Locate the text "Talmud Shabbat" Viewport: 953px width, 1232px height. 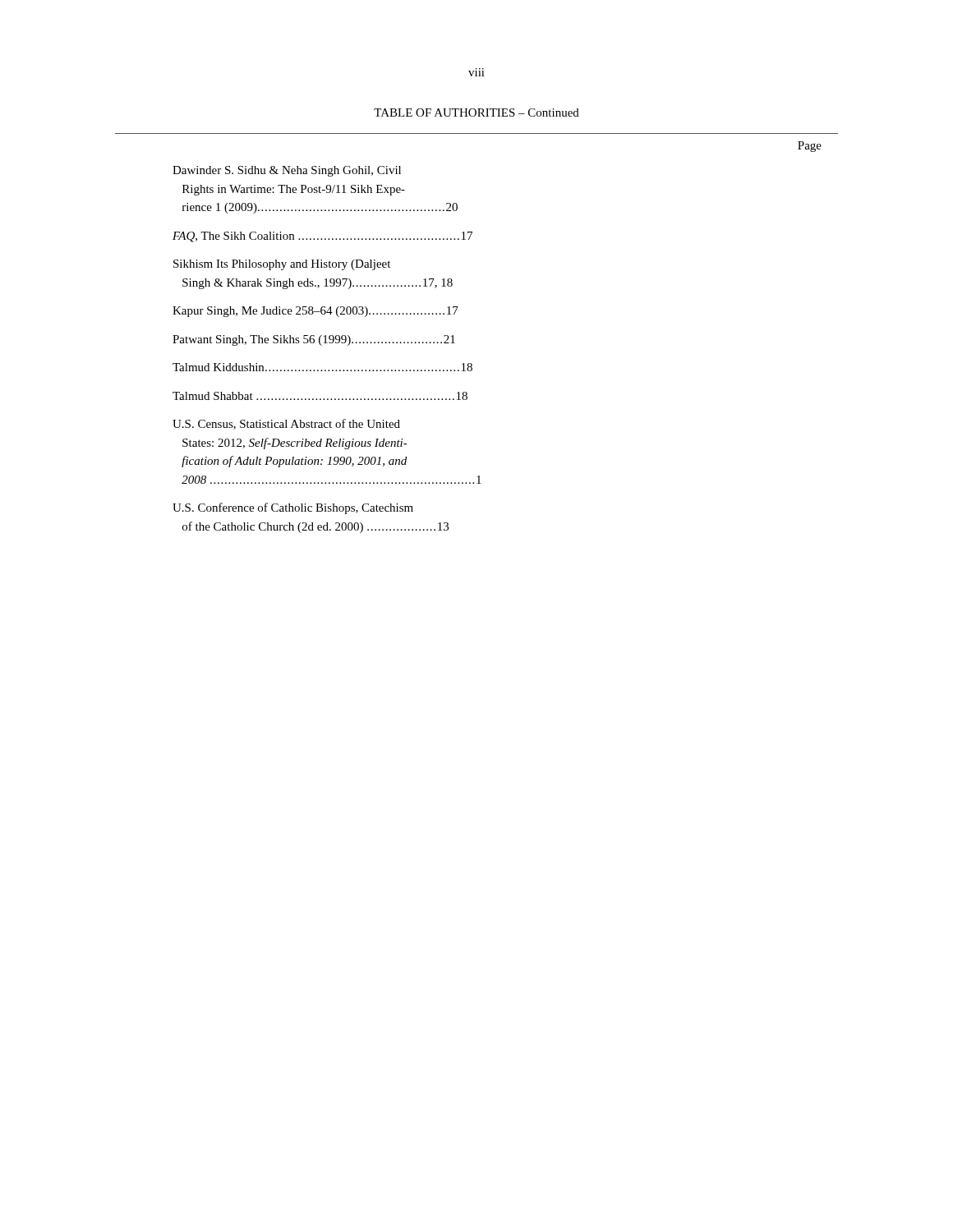[x=320, y=395]
